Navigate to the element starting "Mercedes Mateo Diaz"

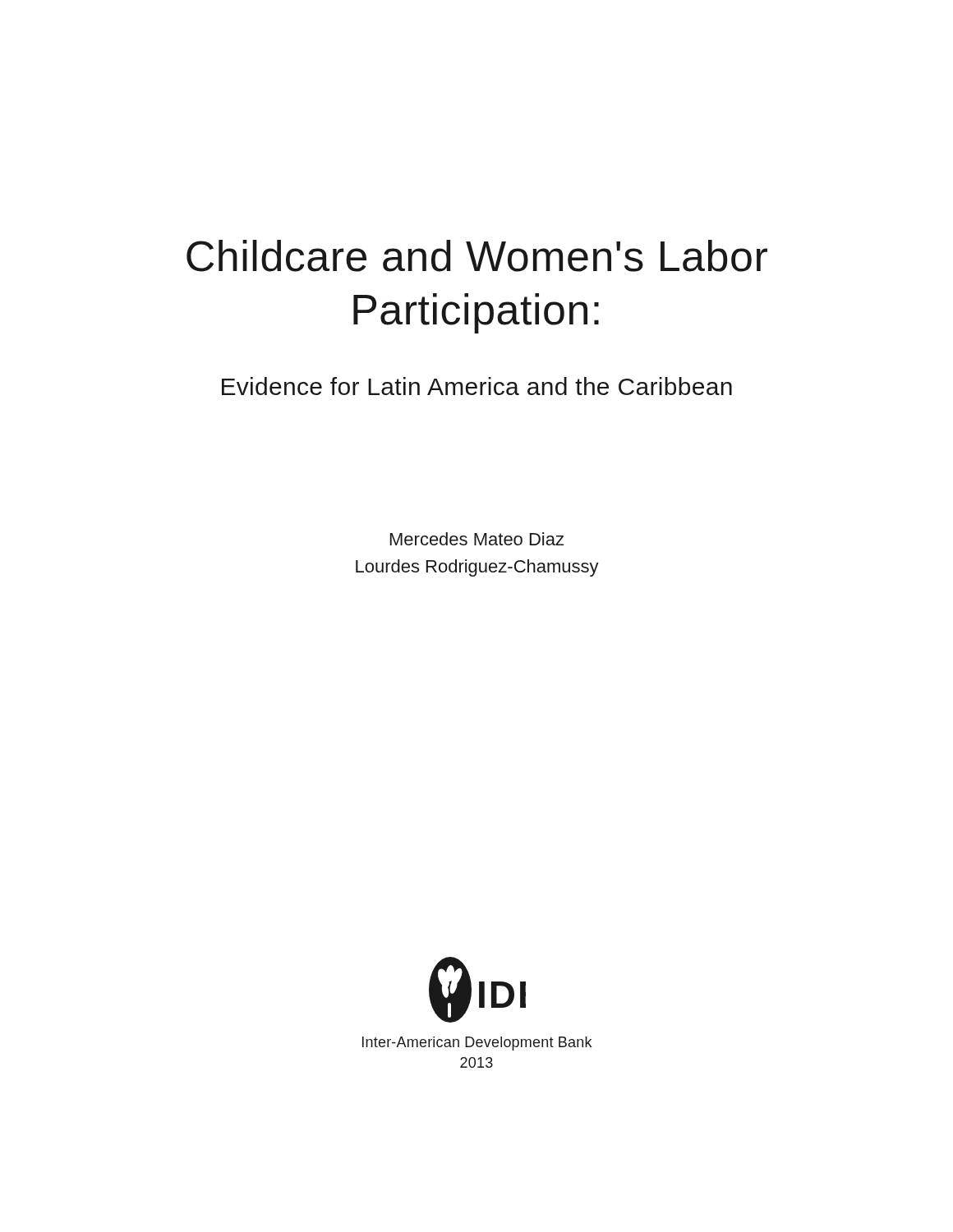(476, 553)
